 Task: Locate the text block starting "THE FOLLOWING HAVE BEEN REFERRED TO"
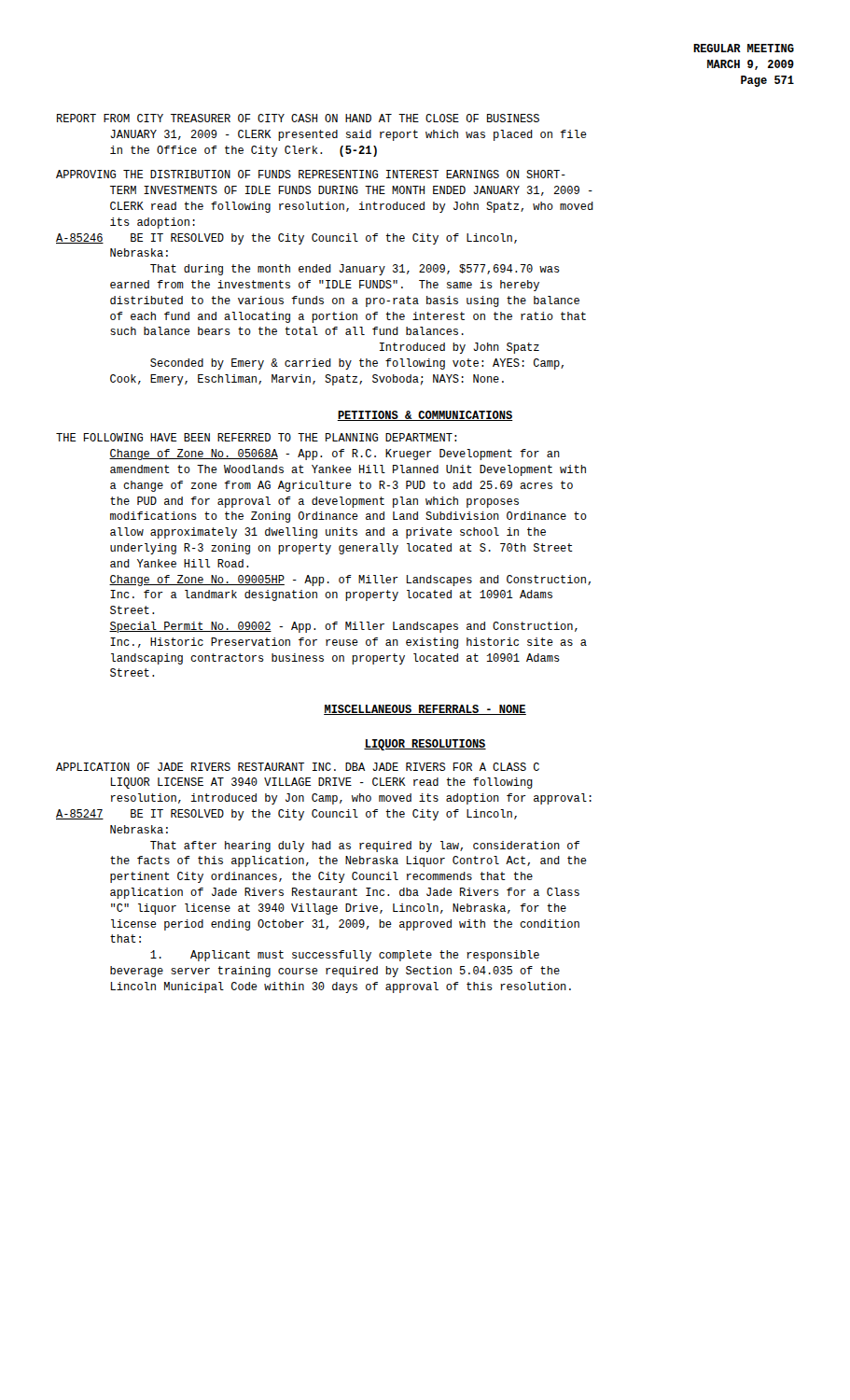point(325,557)
